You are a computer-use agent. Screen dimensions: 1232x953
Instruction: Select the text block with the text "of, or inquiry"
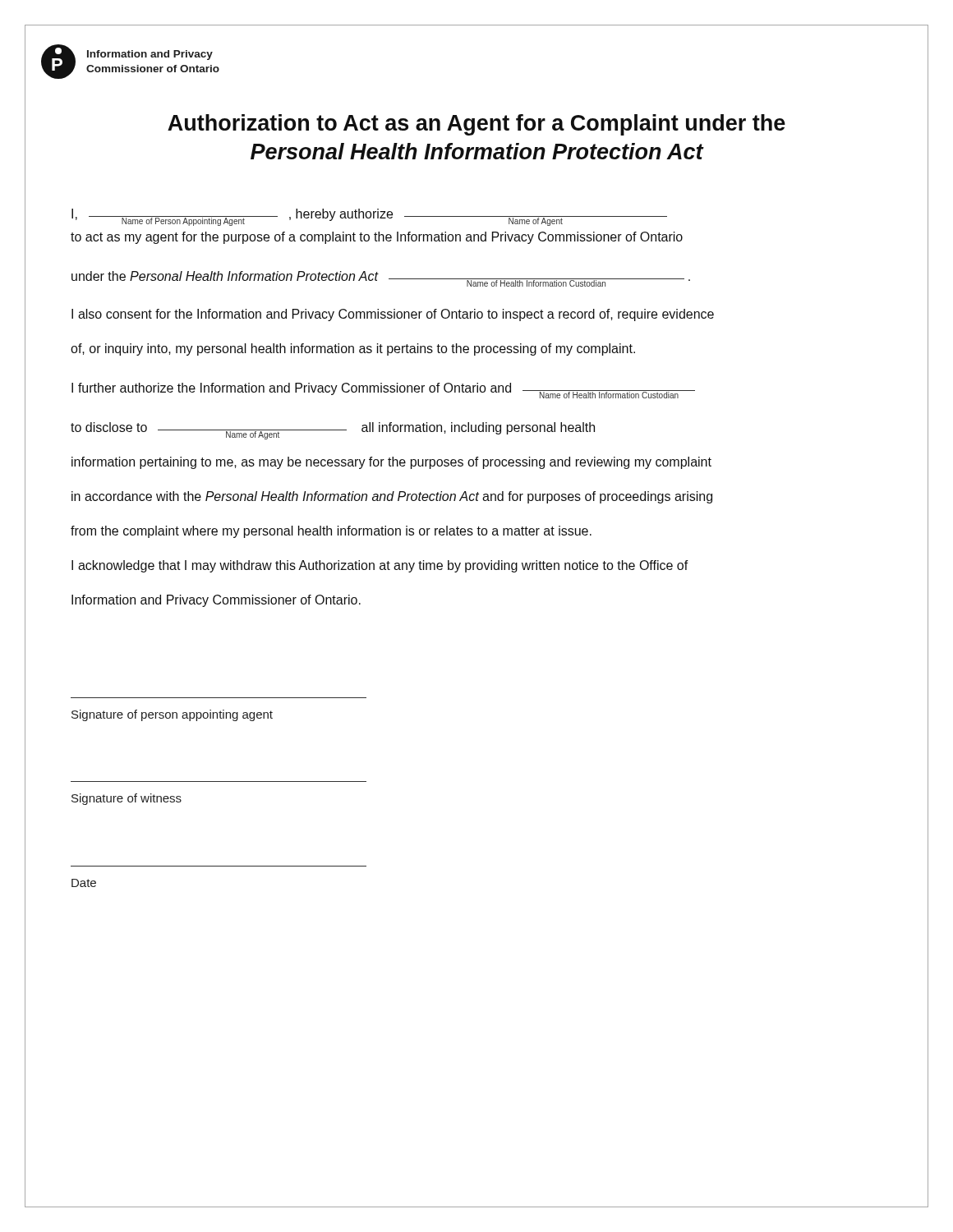point(353,349)
